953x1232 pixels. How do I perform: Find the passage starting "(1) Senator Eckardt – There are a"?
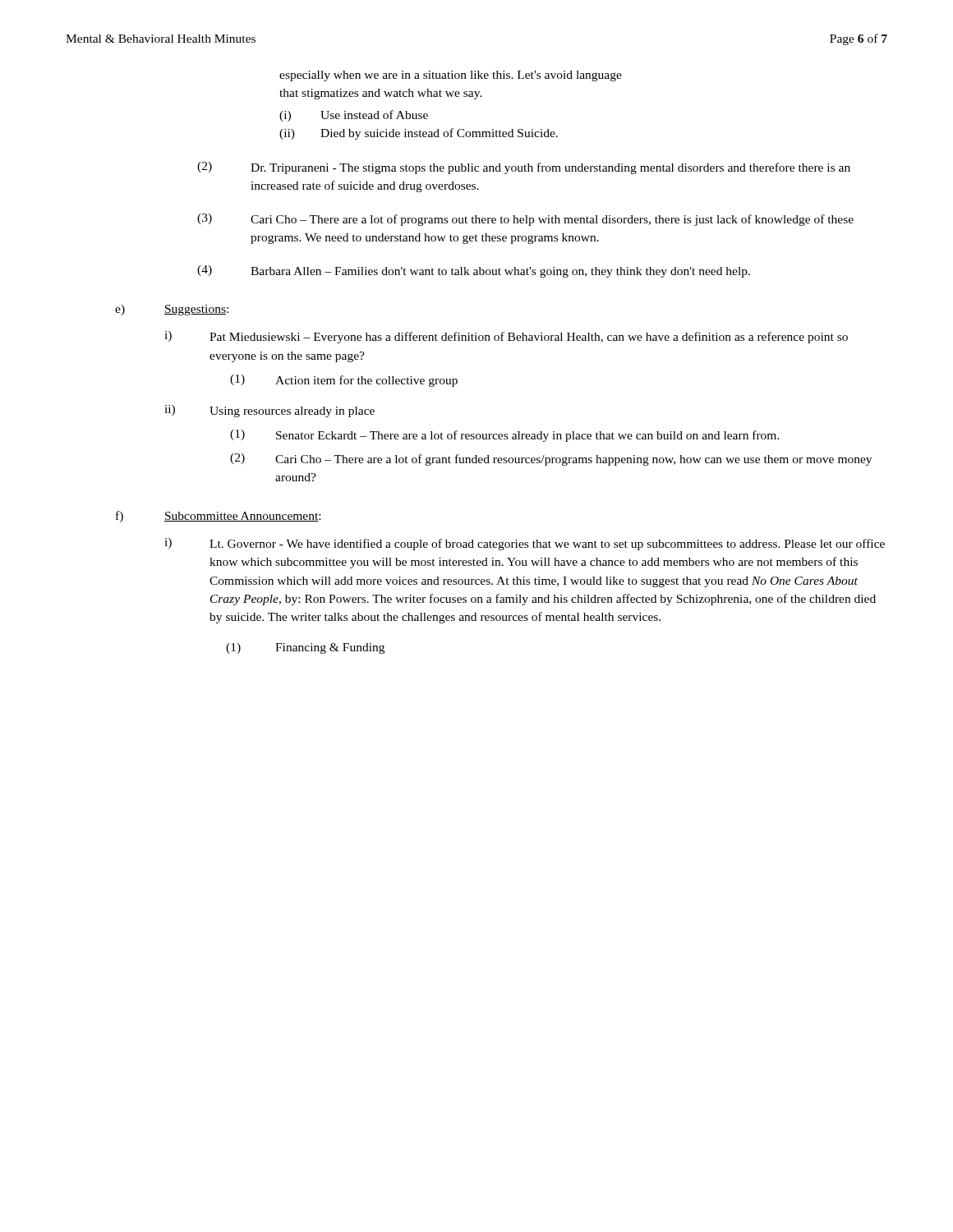pyautogui.click(x=559, y=436)
